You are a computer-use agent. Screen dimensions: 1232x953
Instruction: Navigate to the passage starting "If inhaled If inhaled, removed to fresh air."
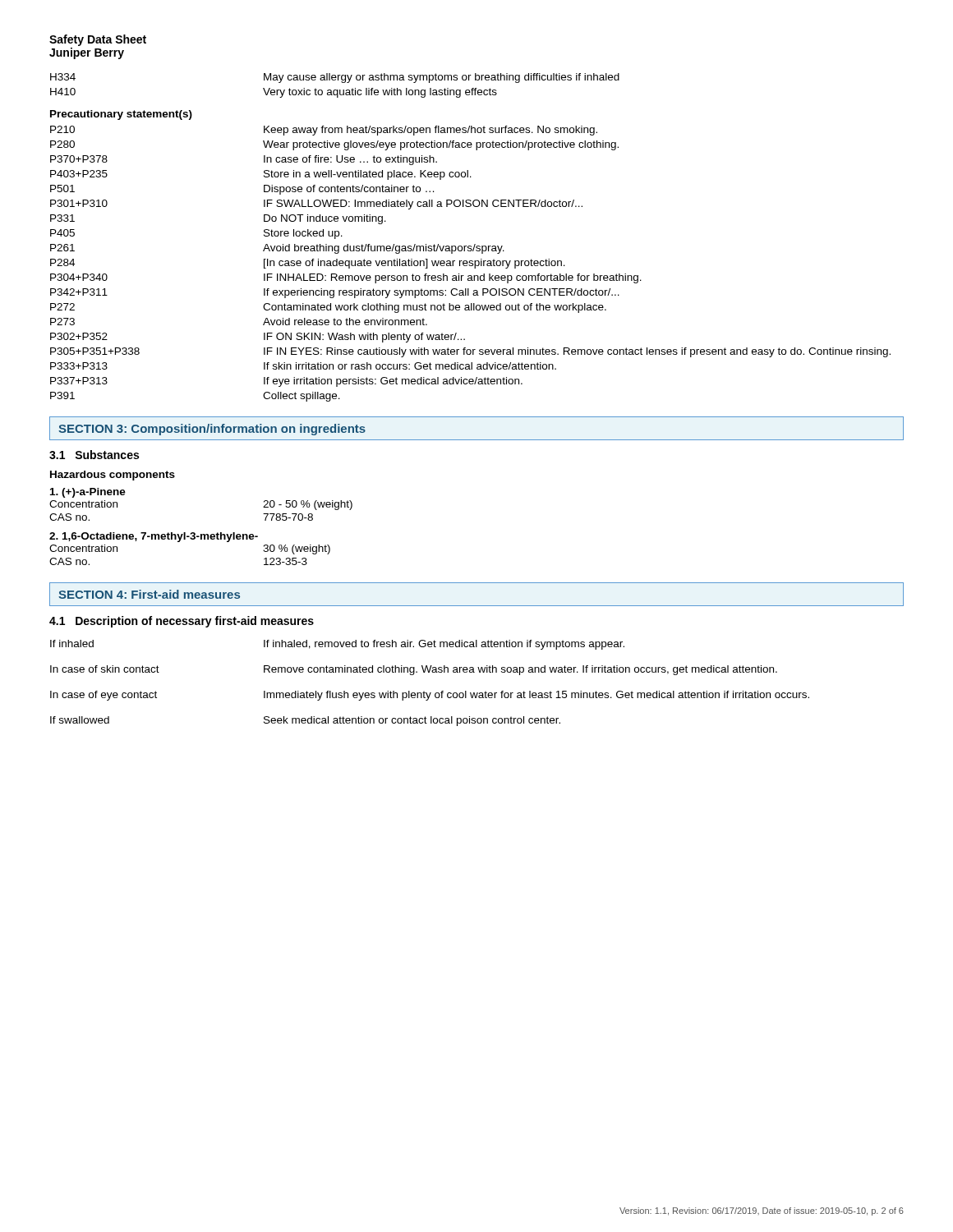click(476, 643)
